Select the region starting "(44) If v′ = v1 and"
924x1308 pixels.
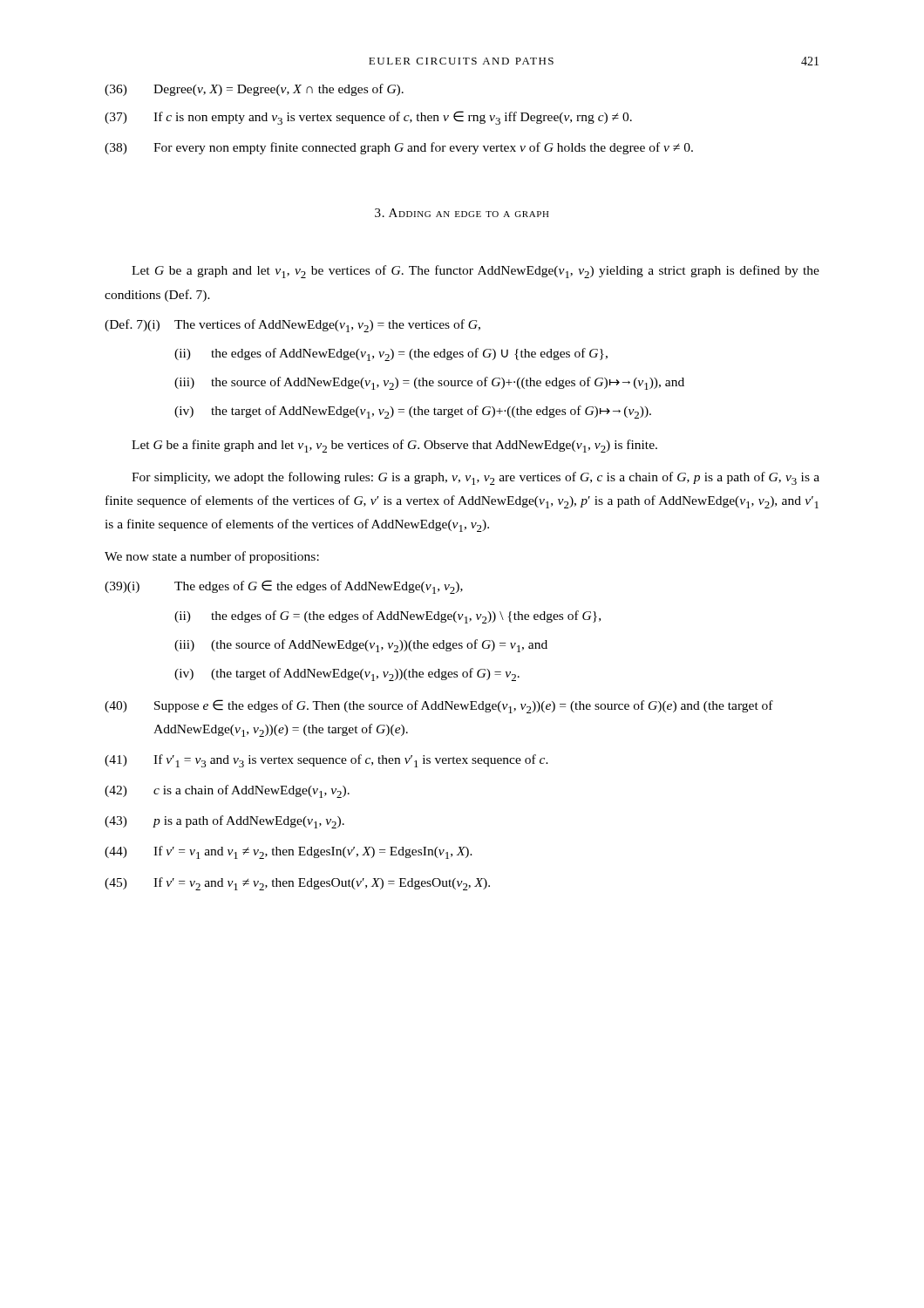(462, 853)
